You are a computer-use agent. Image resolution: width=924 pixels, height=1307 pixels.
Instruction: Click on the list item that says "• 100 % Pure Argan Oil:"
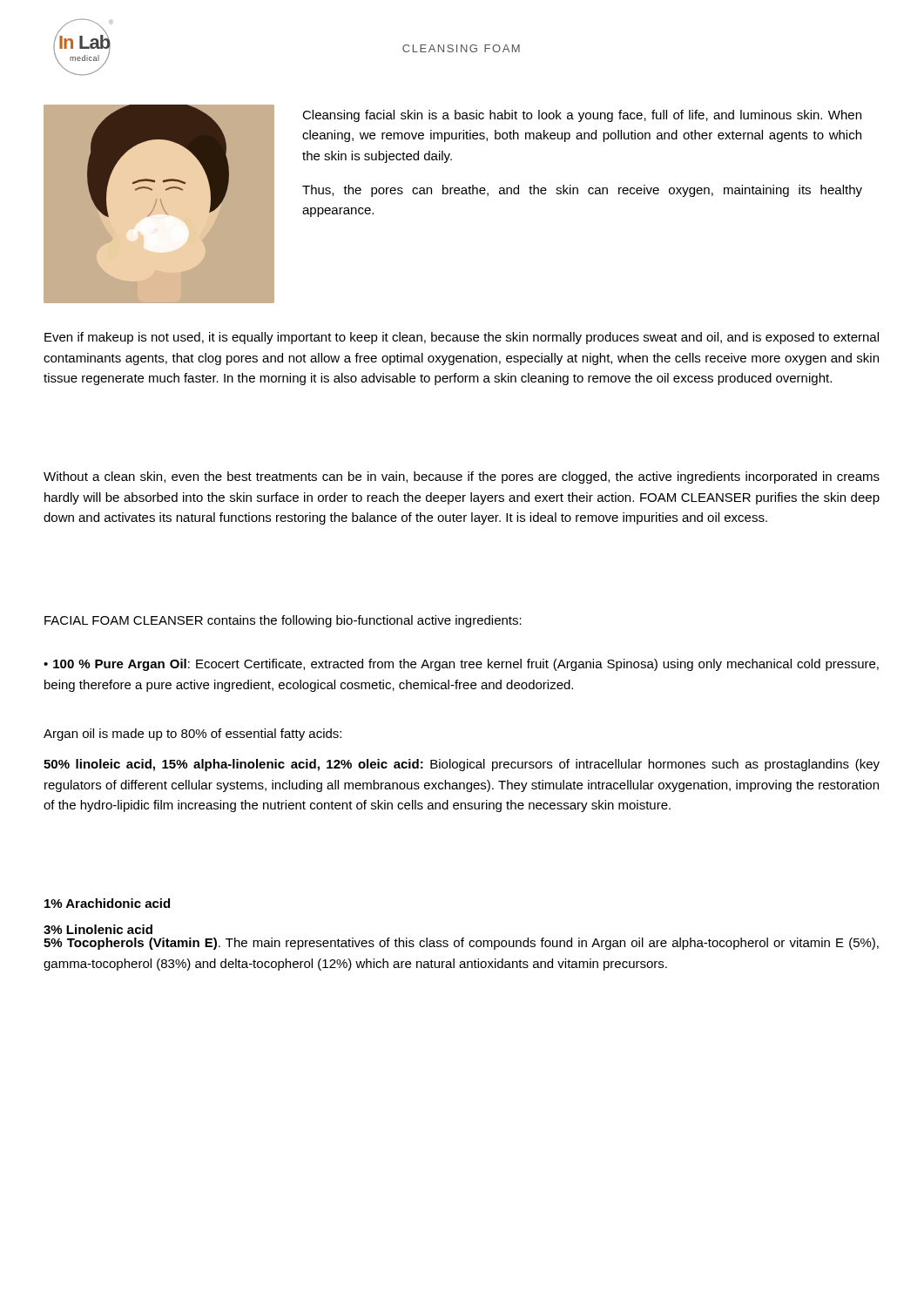462,674
